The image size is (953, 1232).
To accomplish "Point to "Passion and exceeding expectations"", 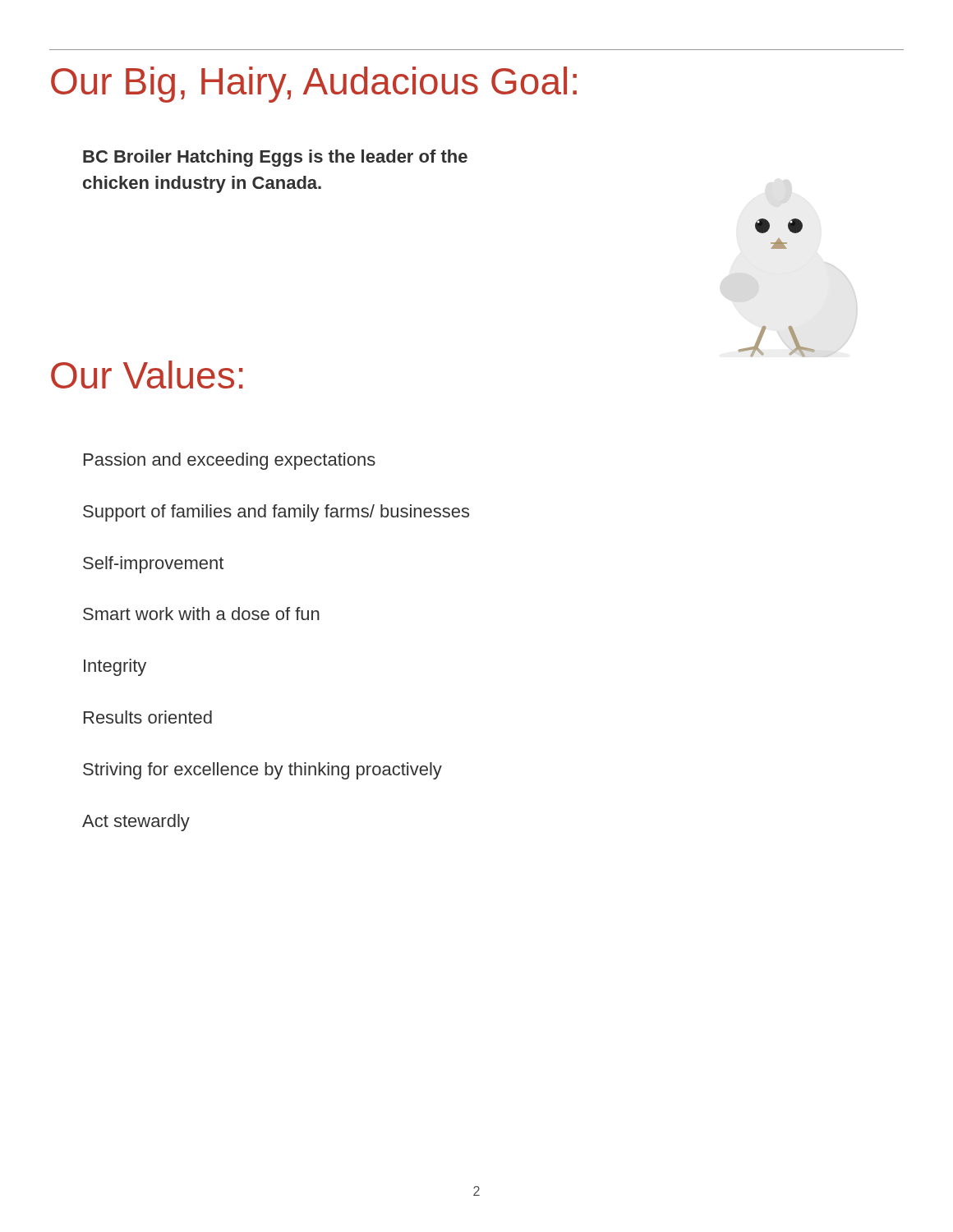I will coord(229,460).
